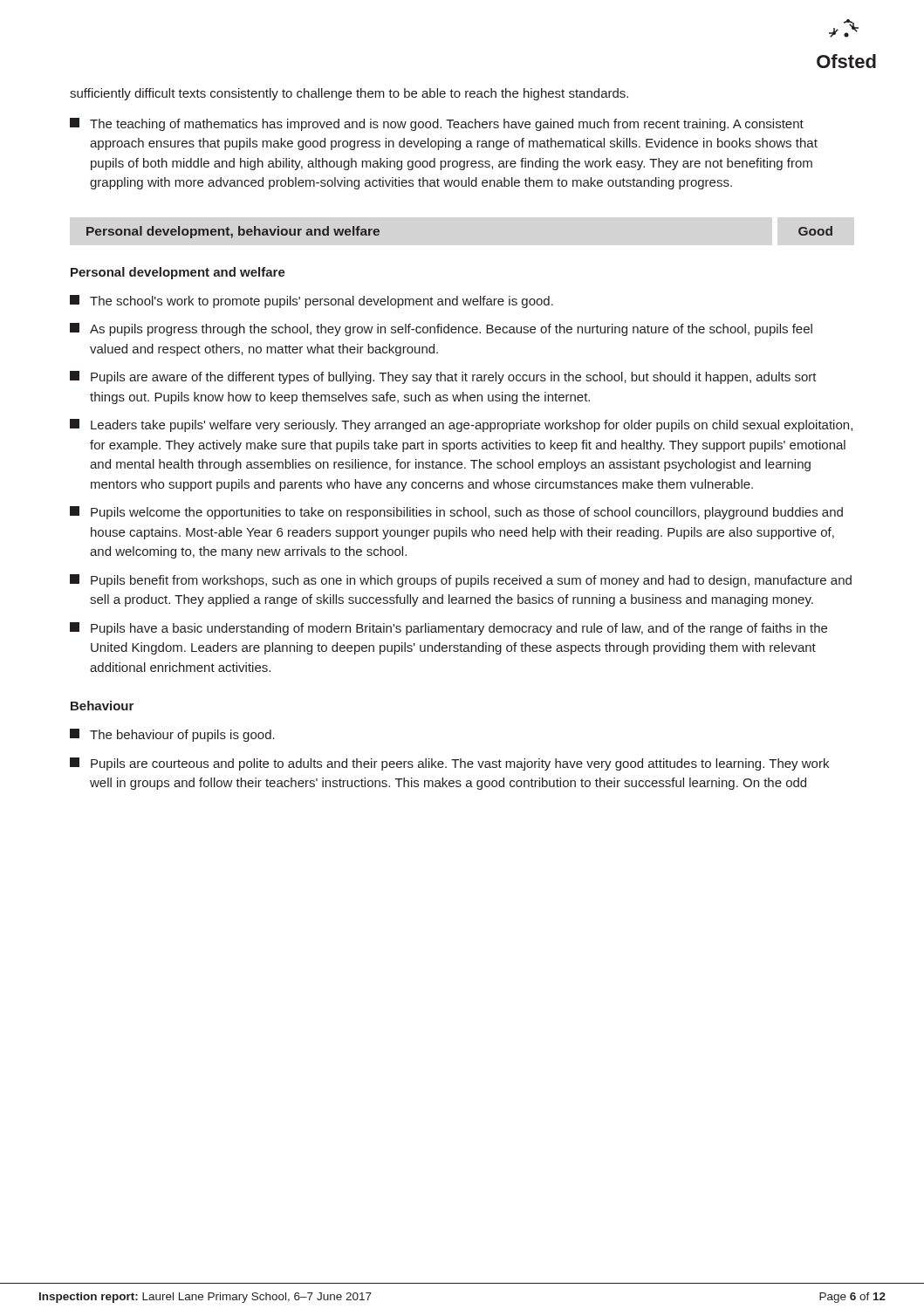This screenshot has height=1309, width=924.
Task: Point to the element starting "The teaching of mathematics has"
Action: coord(462,153)
